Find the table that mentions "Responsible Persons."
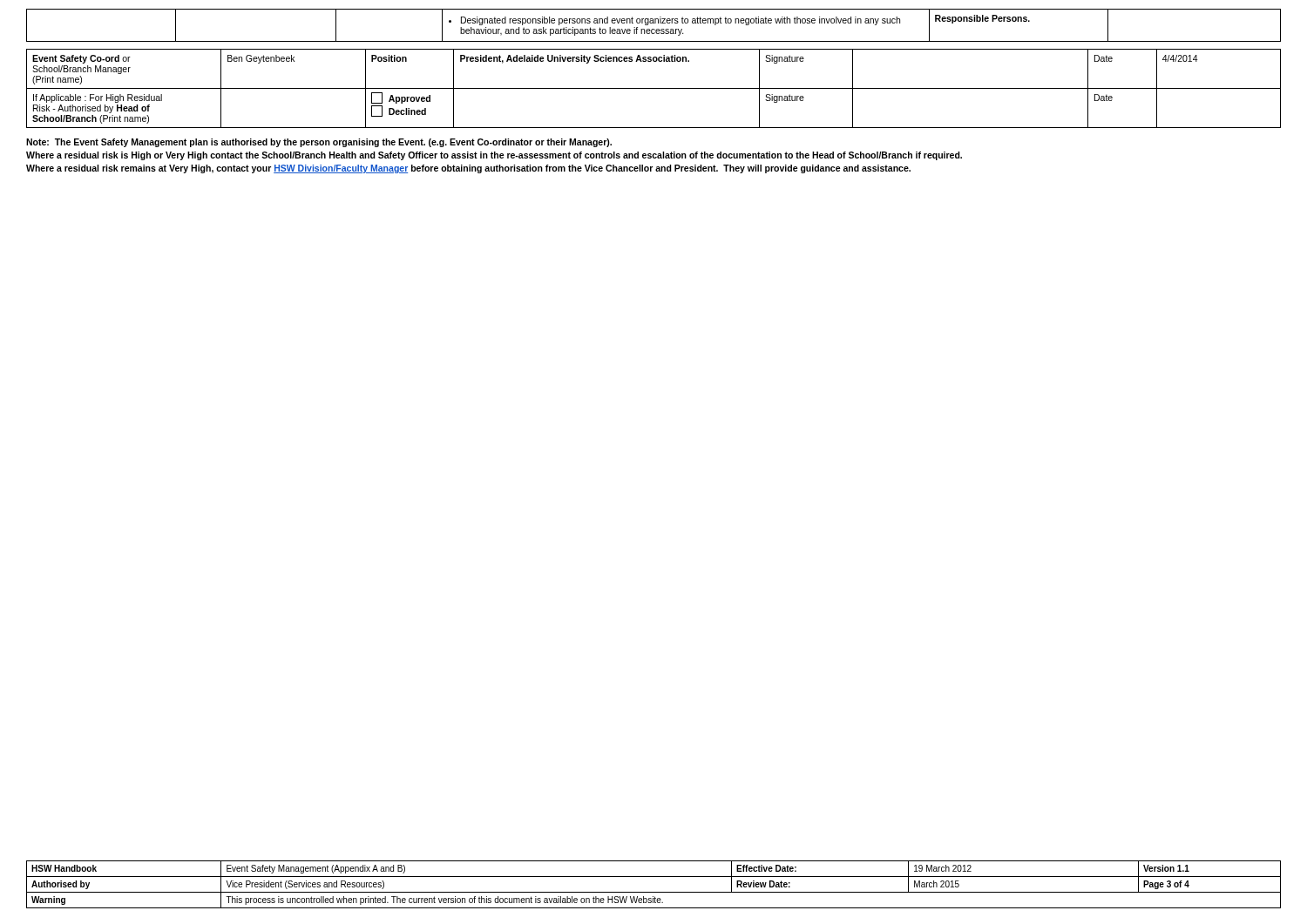This screenshot has width=1307, height=924. click(x=654, y=25)
